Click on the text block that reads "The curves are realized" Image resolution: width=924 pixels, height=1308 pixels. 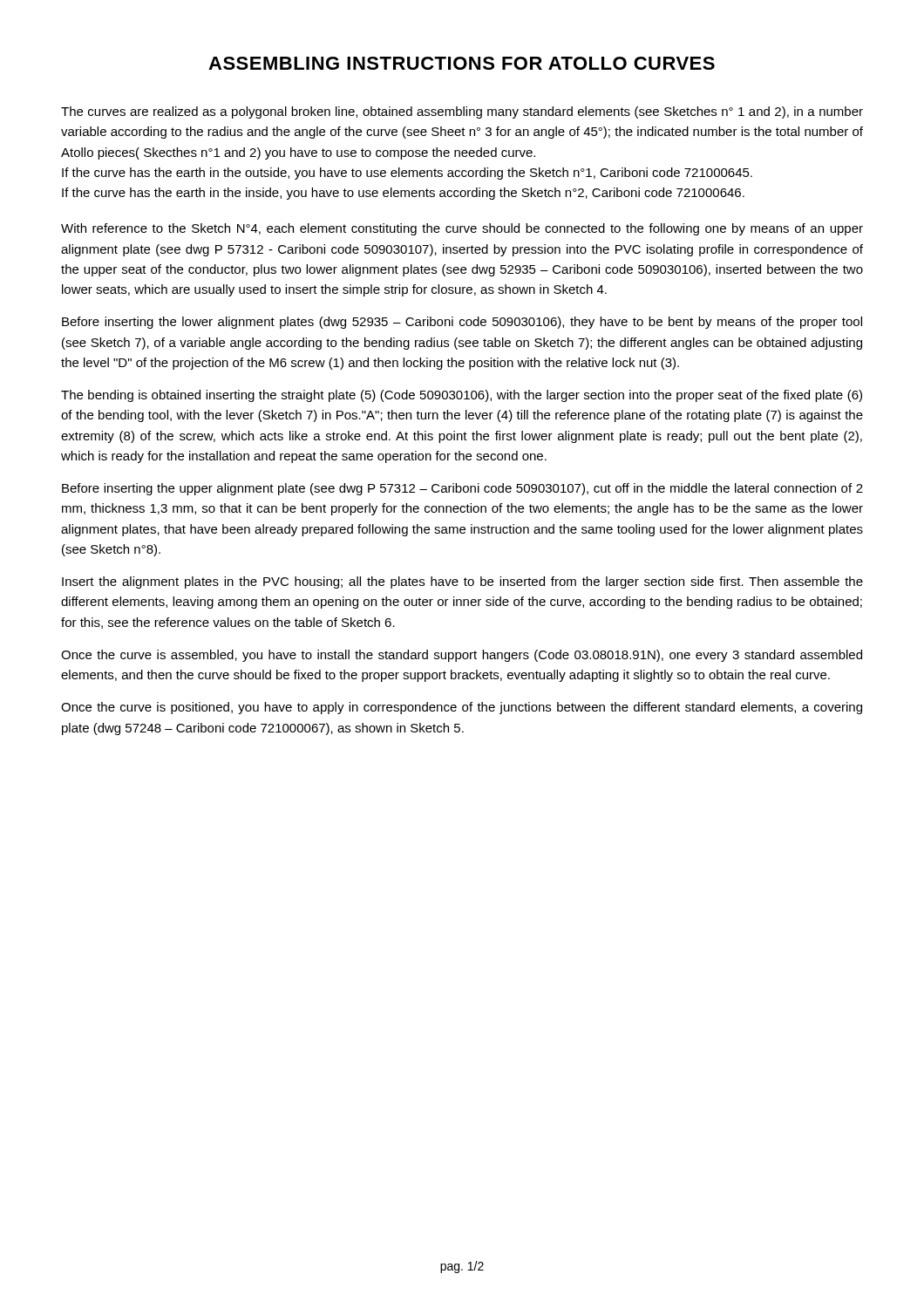click(462, 152)
